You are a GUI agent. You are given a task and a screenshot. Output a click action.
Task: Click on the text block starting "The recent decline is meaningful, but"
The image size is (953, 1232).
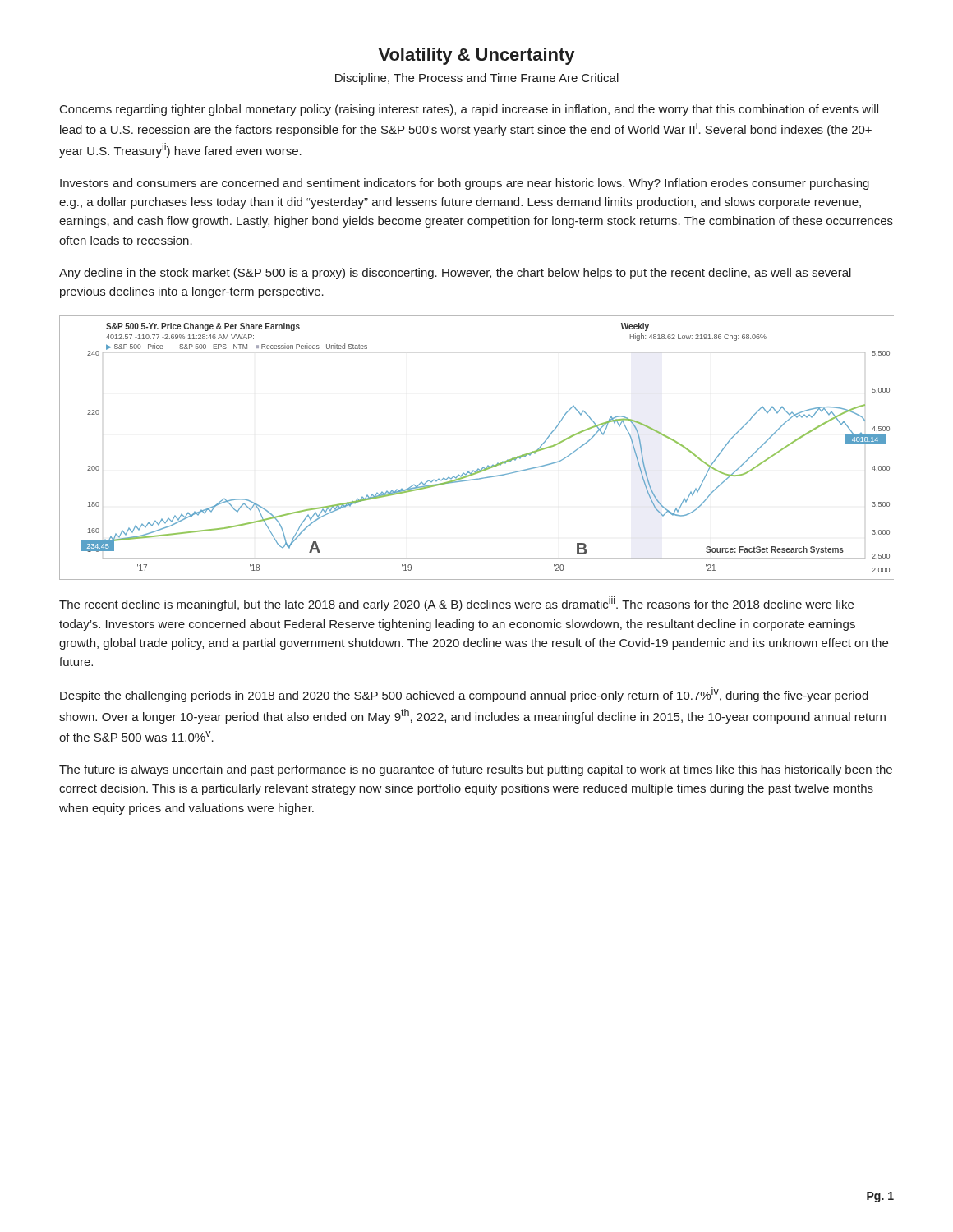[x=474, y=632]
